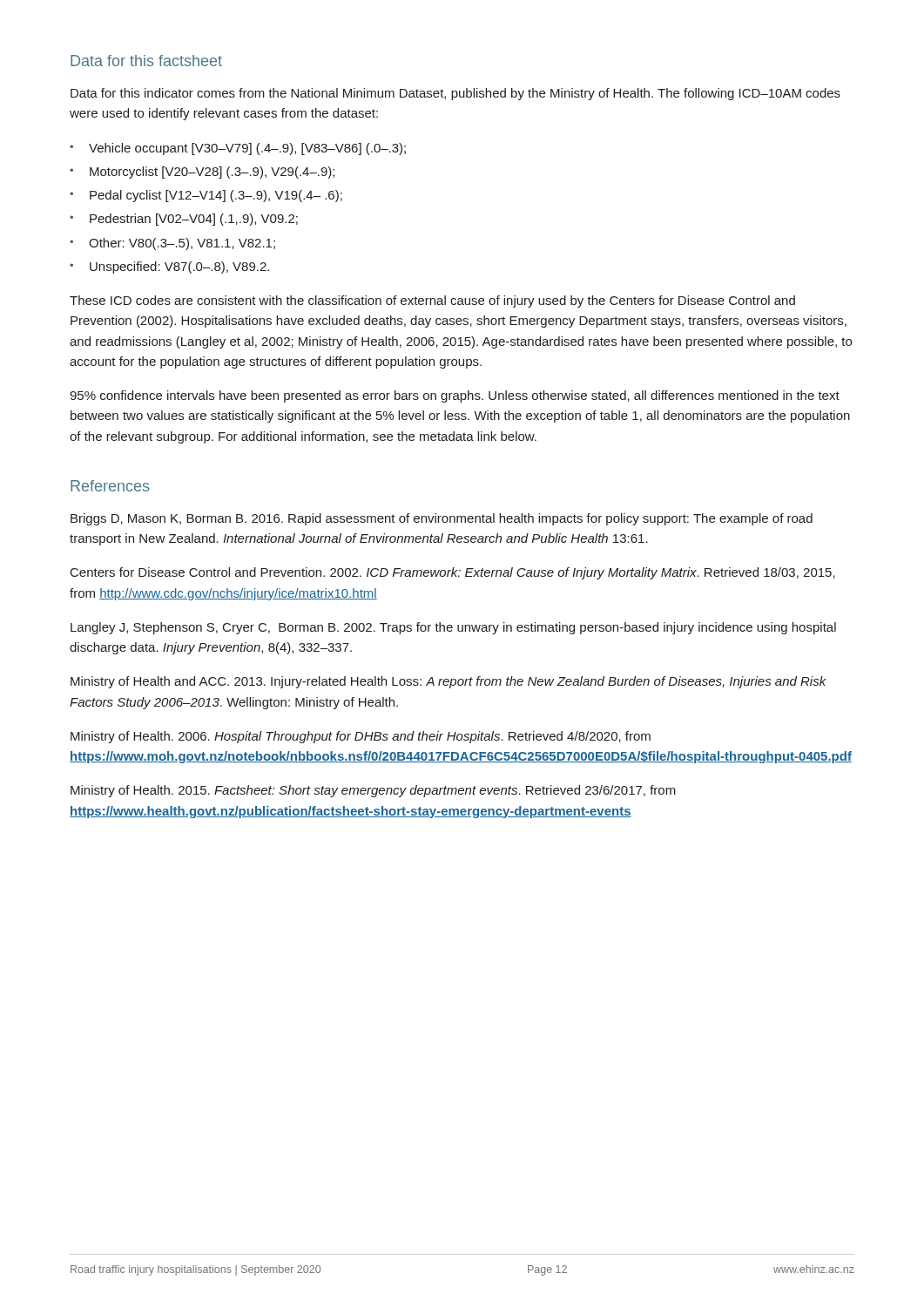
Task: Locate the block starting "Ministry of Health. 2006. Hospital Throughput"
Action: tap(461, 746)
